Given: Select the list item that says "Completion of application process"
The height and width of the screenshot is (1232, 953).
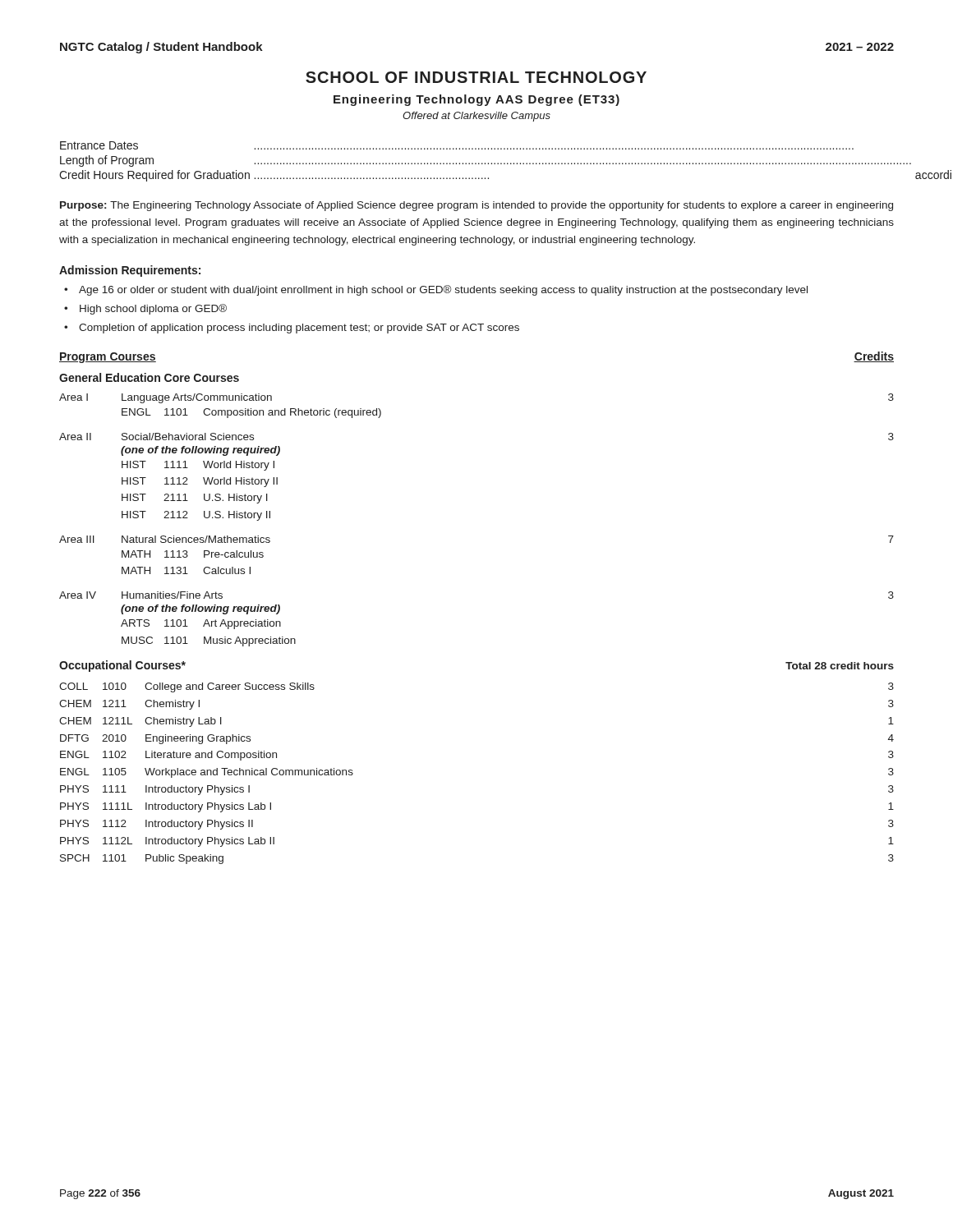Looking at the screenshot, I should (x=299, y=327).
